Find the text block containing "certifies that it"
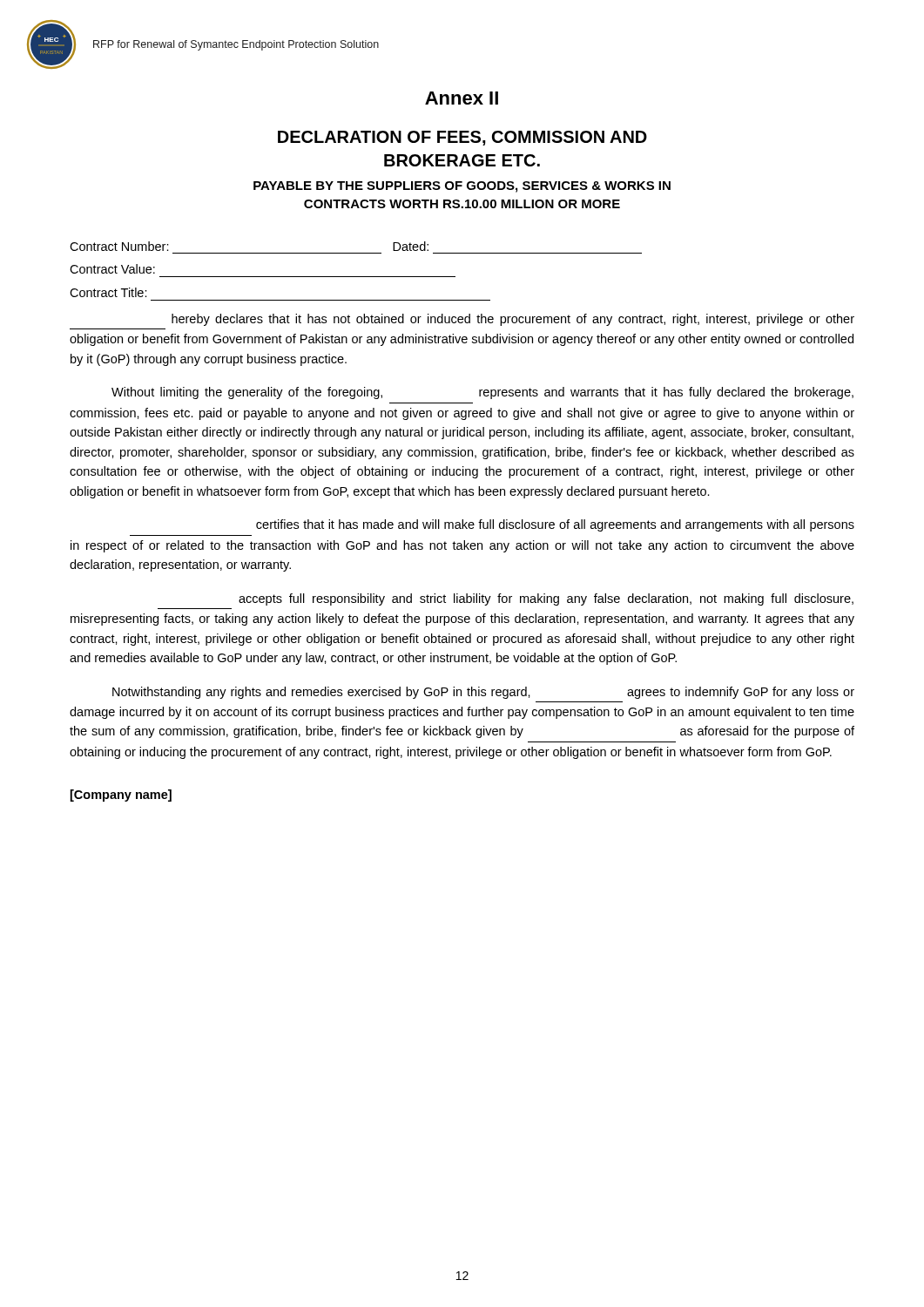This screenshot has height=1307, width=924. tap(462, 543)
